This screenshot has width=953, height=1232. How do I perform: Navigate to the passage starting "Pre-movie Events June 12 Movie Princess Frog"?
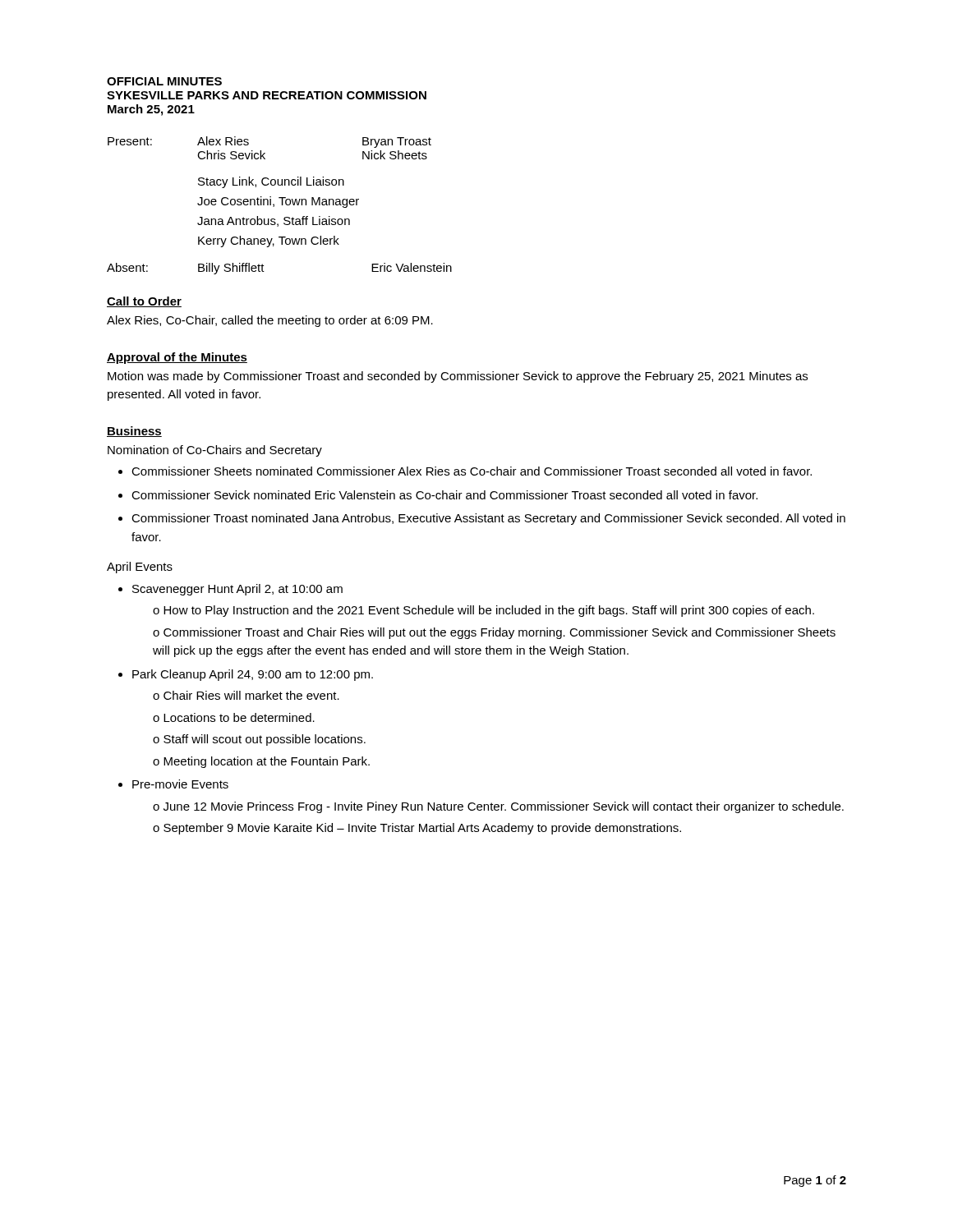[x=489, y=807]
